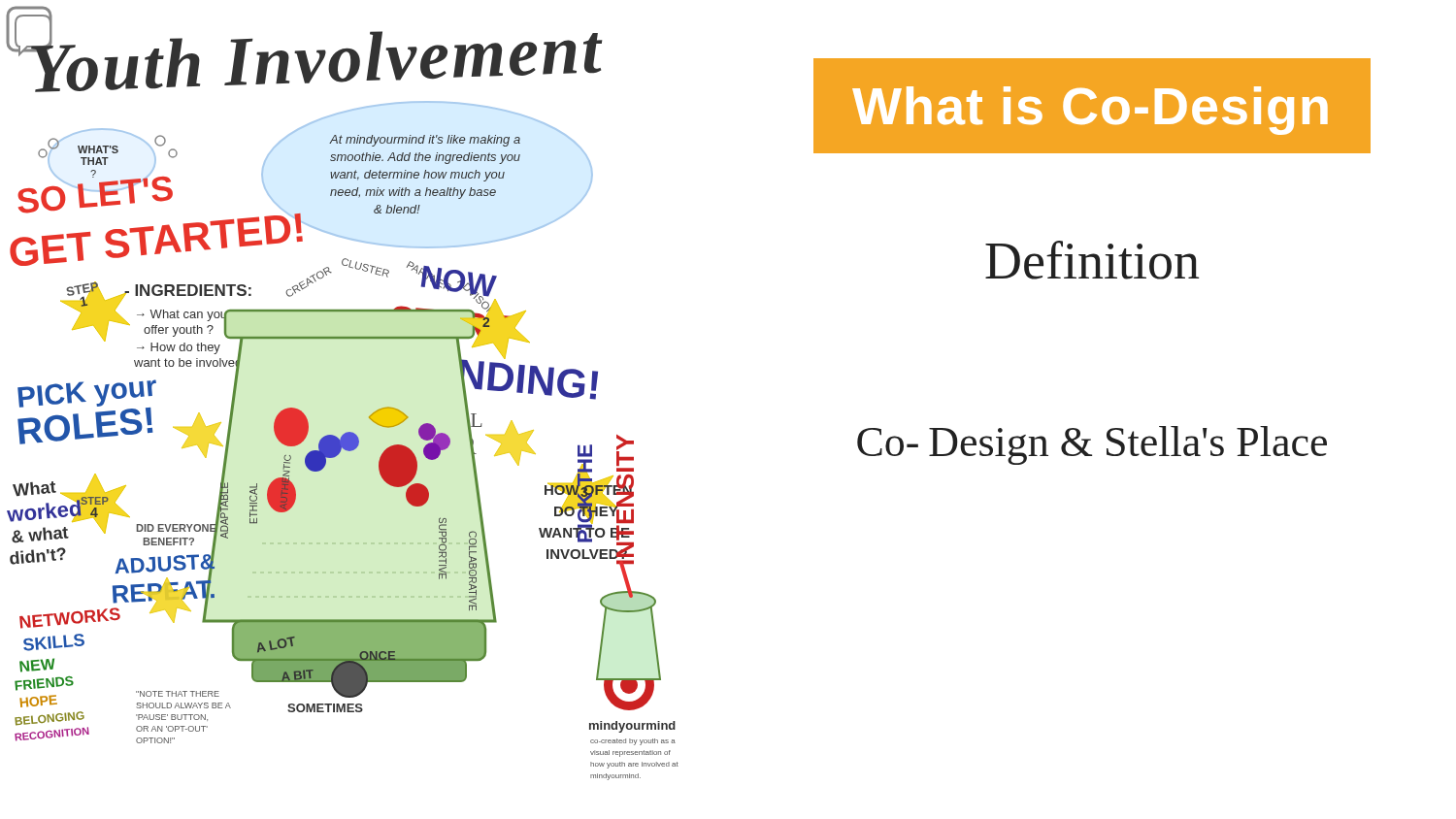Click where it says "Co- Design & Stella's Place"
The image size is (1456, 819).
[1092, 442]
